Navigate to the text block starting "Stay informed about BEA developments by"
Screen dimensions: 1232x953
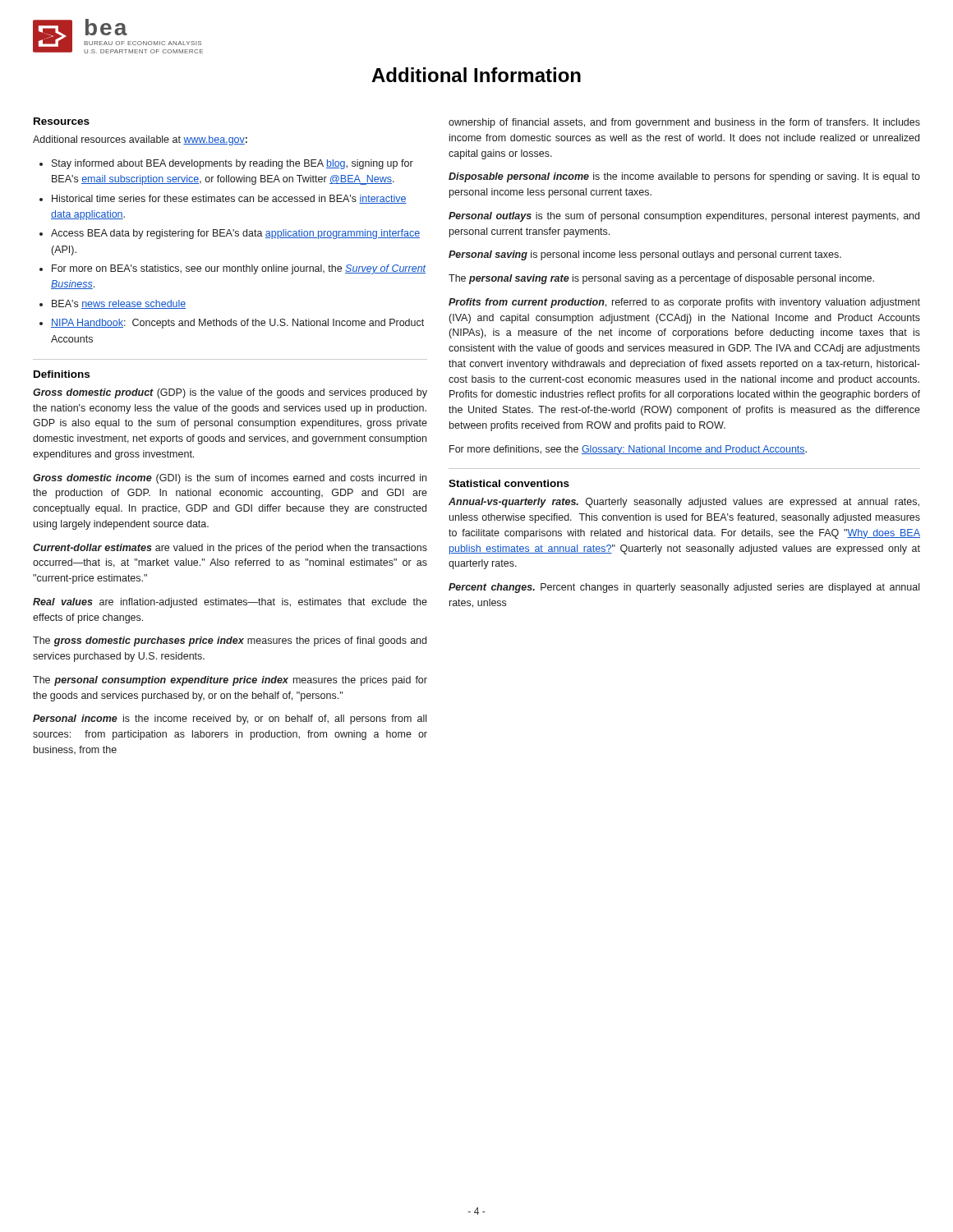pyautogui.click(x=232, y=171)
